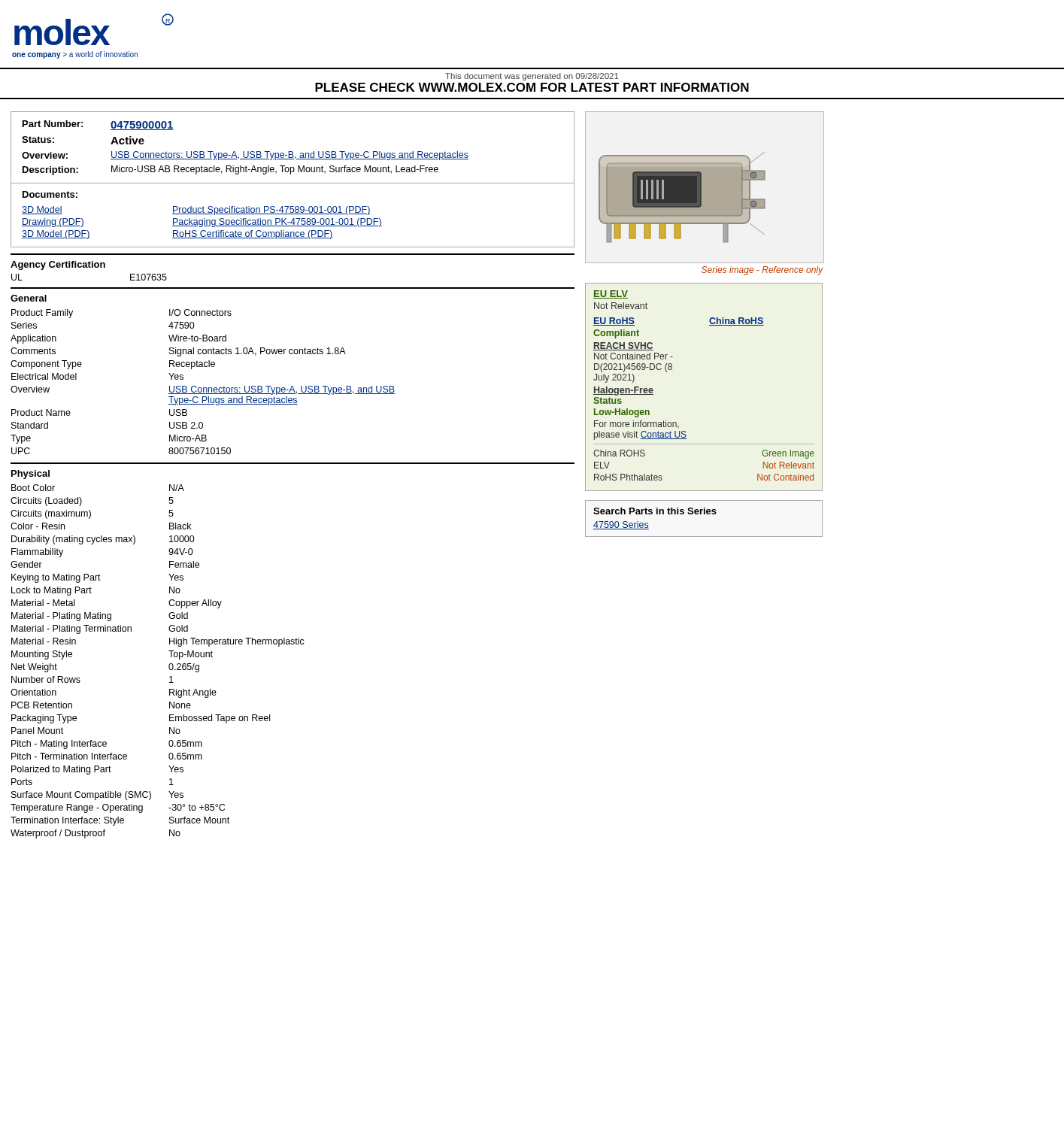Screen dimensions: 1128x1064
Task: Select the table that reads "EU ELV Not"
Action: (704, 387)
